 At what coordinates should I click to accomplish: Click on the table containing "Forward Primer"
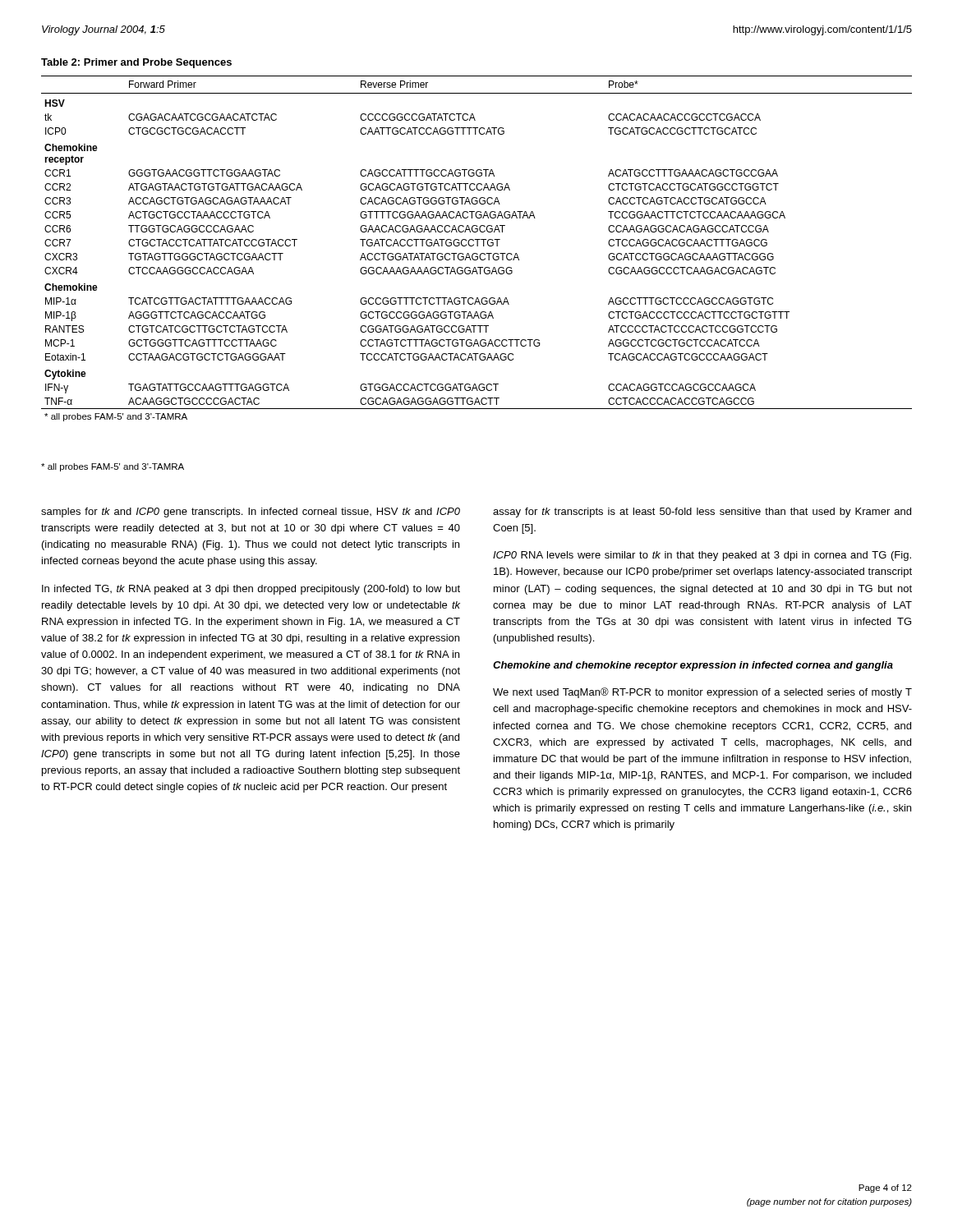point(476,249)
